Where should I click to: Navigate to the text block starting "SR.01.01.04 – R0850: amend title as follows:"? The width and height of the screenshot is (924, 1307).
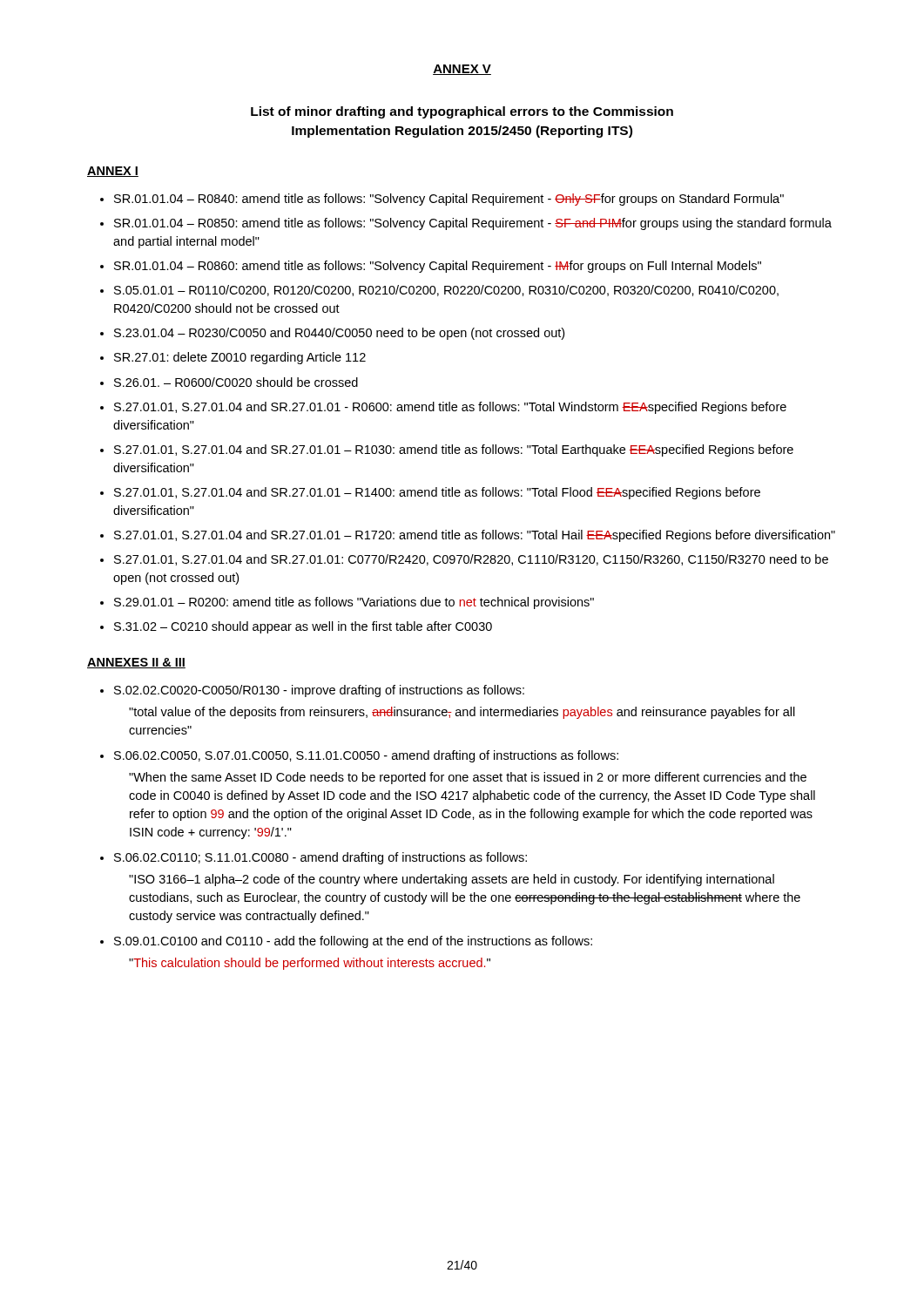pyautogui.click(x=472, y=233)
